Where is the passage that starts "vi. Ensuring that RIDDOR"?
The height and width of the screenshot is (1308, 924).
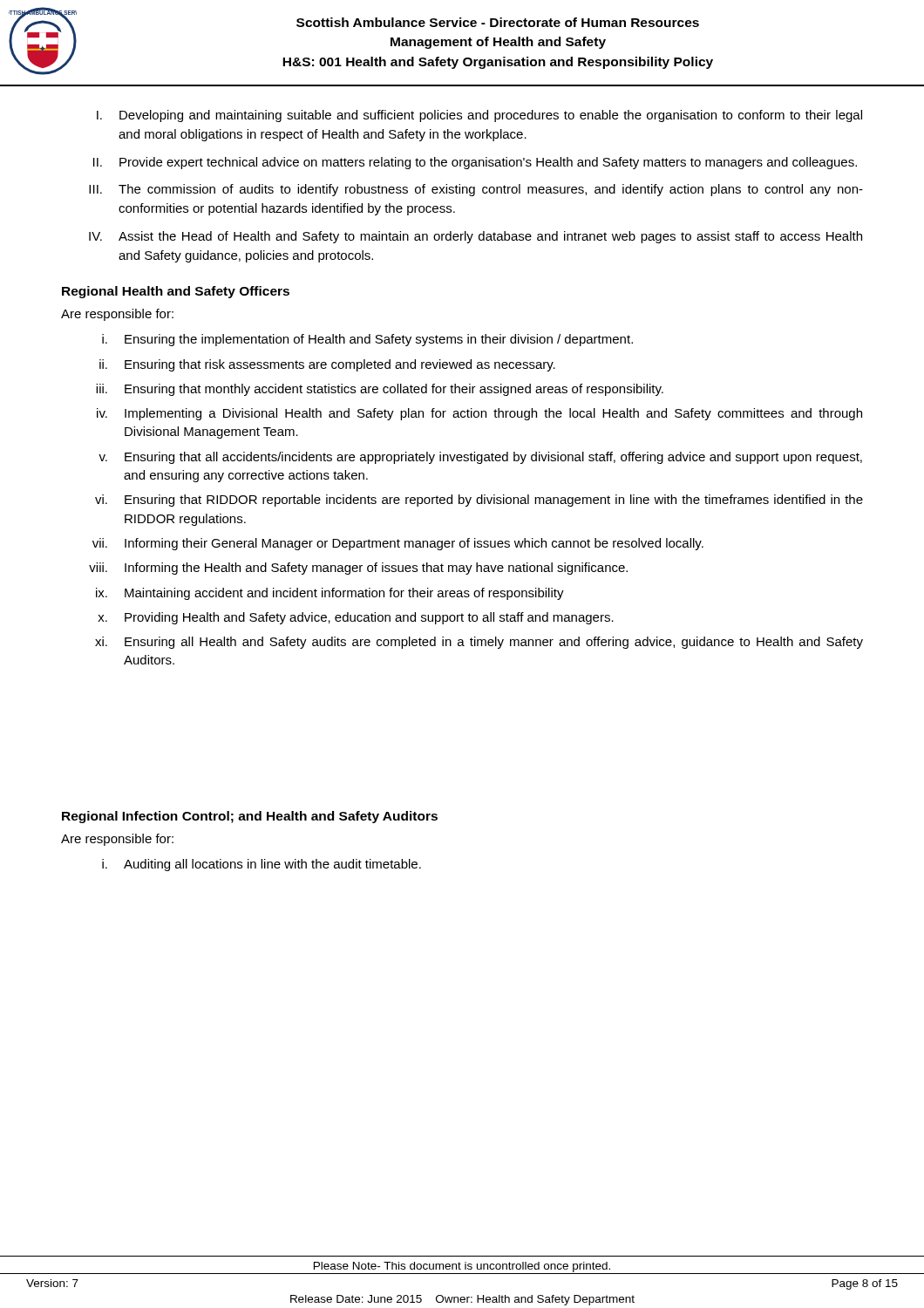(x=462, y=509)
